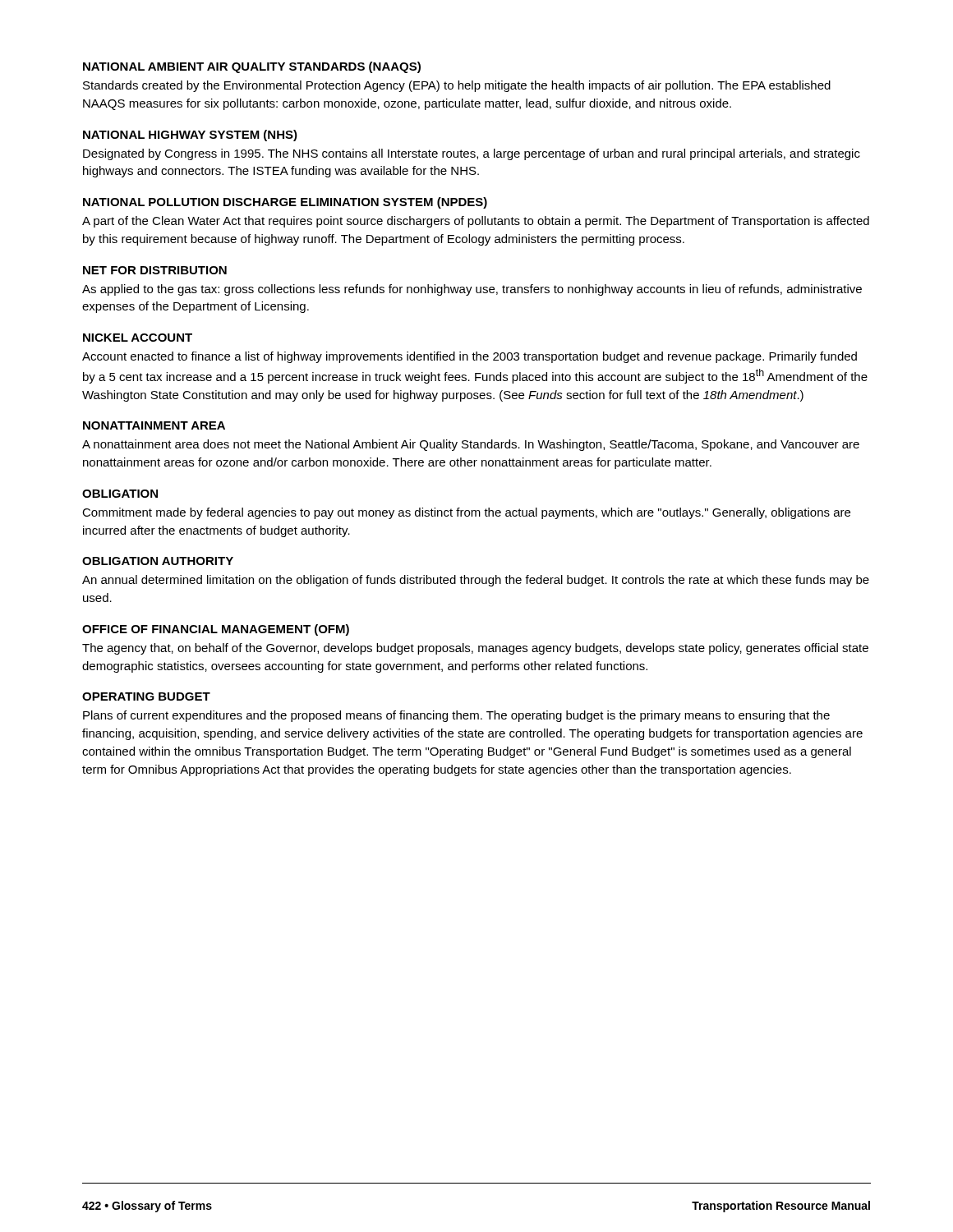This screenshot has height=1232, width=953.
Task: Find the section header with the text "NATIONAL POLLUTION DISCHARGE ELIMINATION SYSTEM"
Action: [x=285, y=202]
